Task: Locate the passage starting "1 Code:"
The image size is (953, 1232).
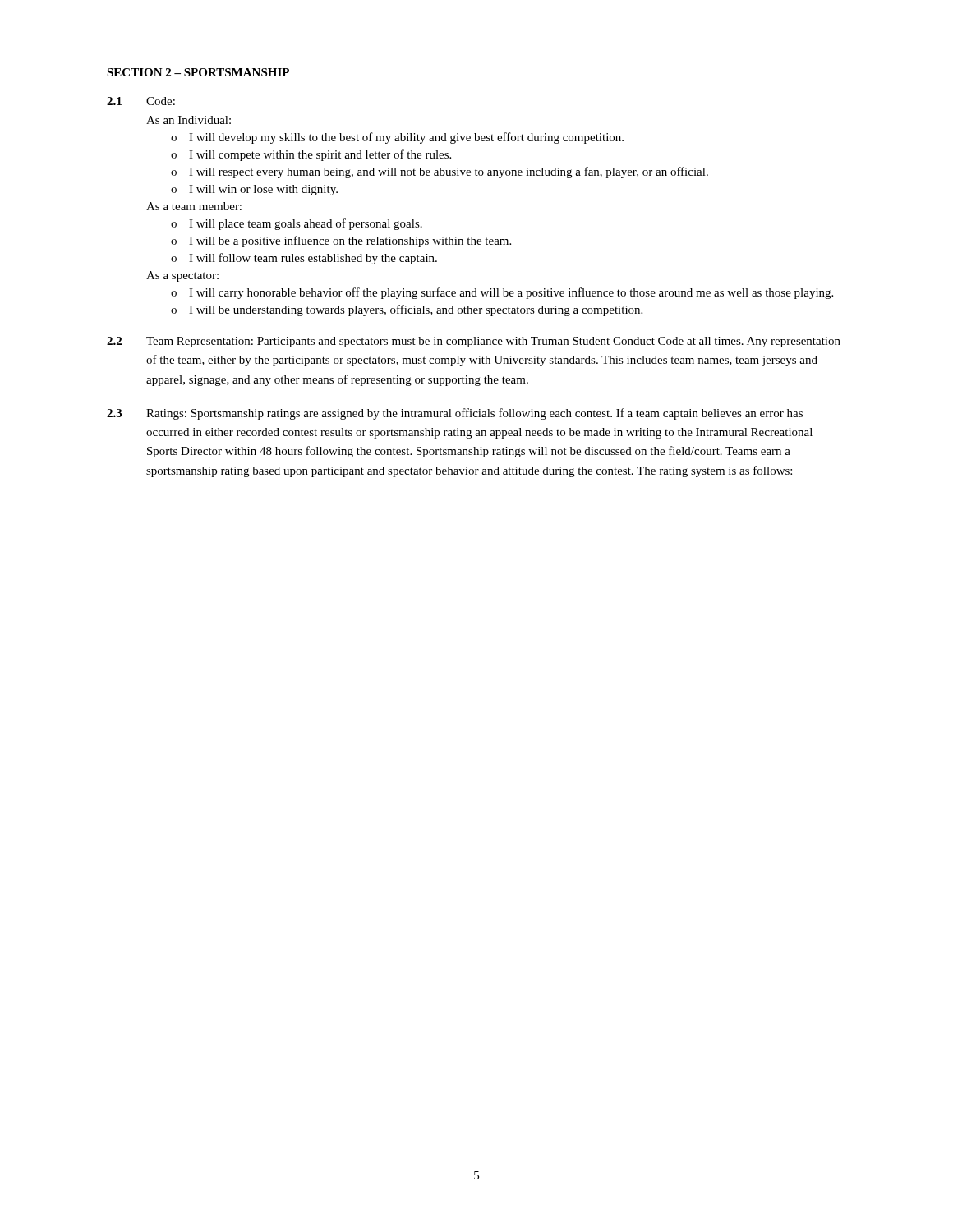Action: (141, 101)
